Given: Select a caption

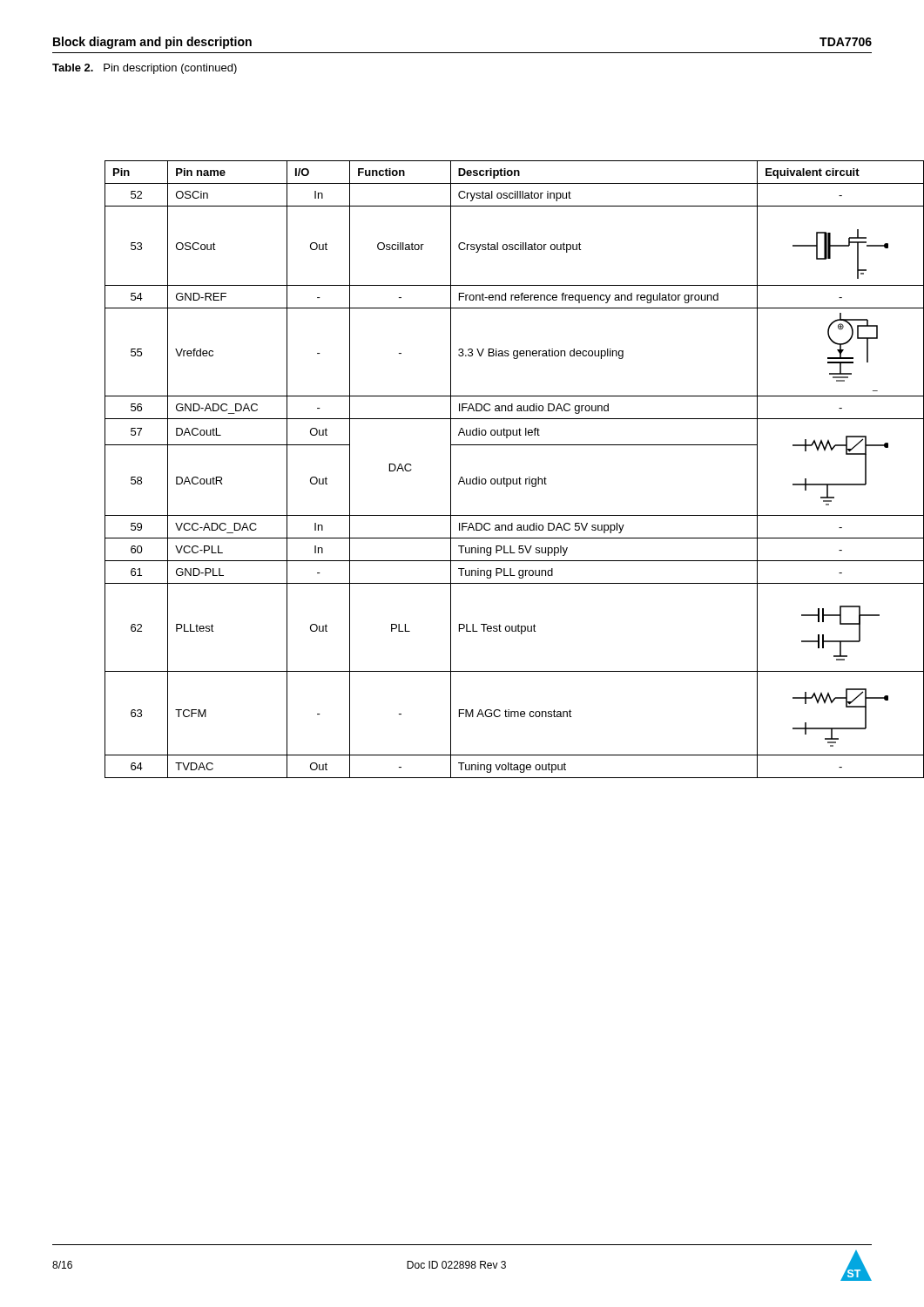Looking at the screenshot, I should click(x=145, y=68).
